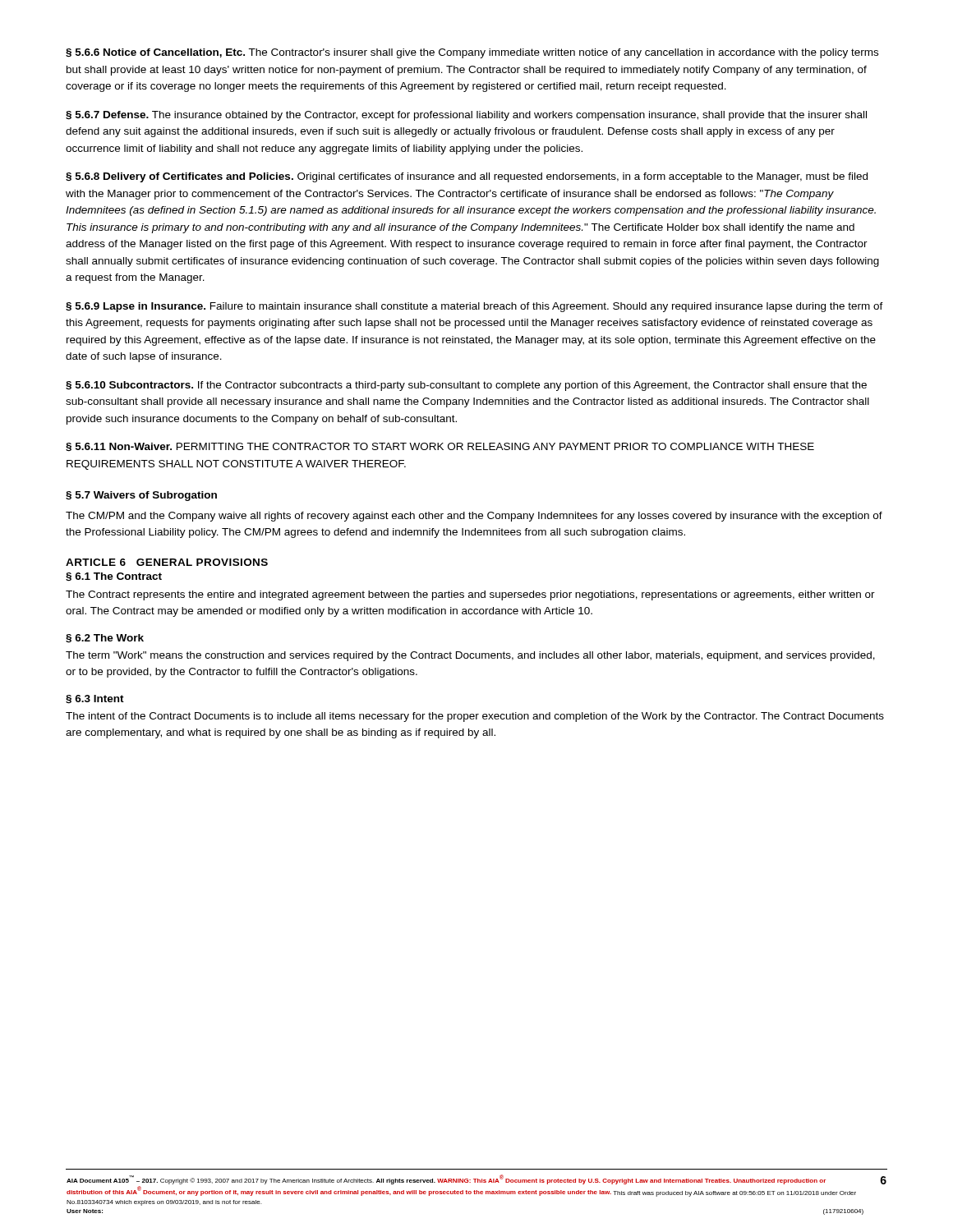The width and height of the screenshot is (953, 1232).
Task: Find the block on this page that starts "The intent of the Contract Documents"
Action: tap(475, 724)
